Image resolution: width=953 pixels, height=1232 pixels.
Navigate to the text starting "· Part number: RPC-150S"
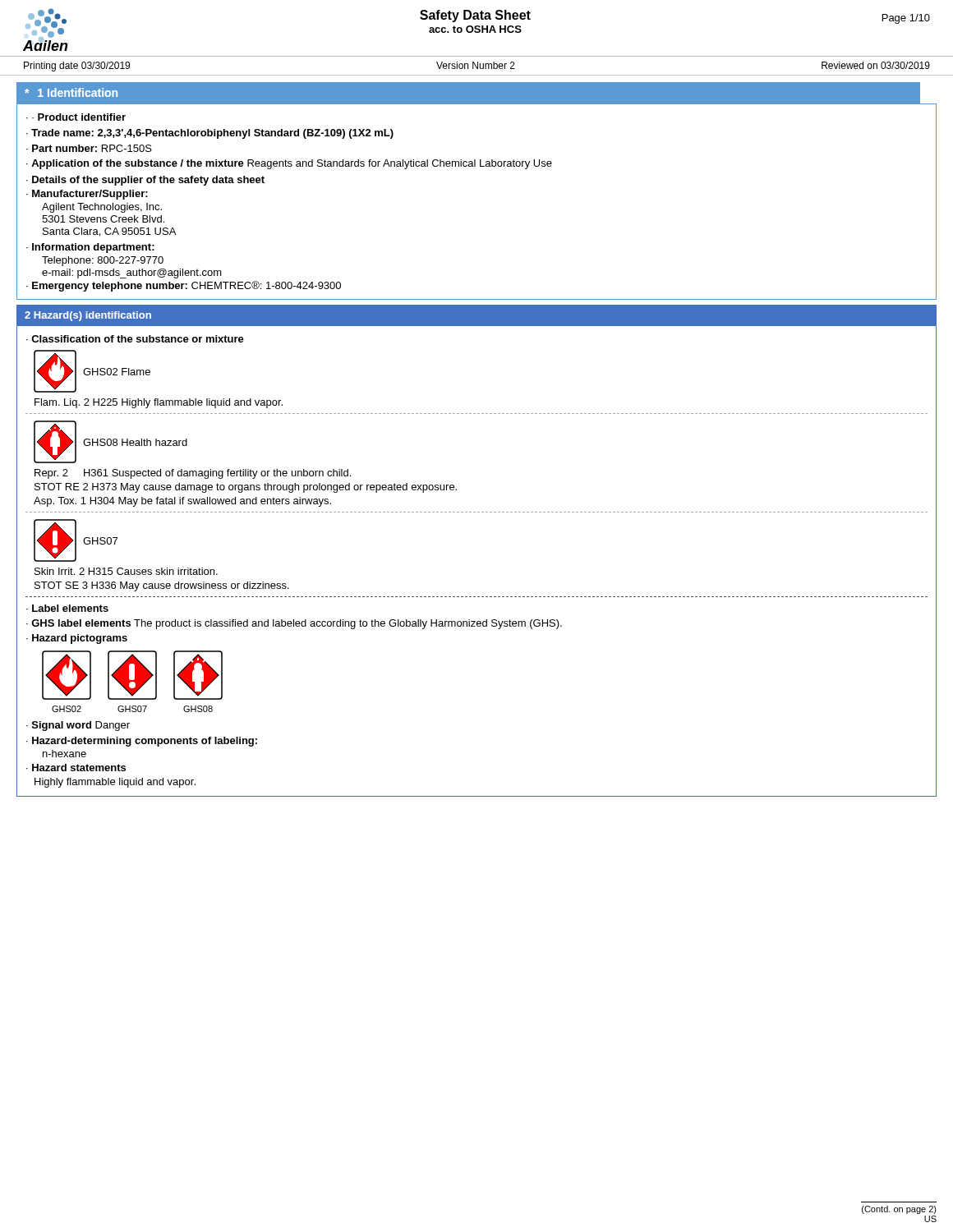[x=89, y=148]
